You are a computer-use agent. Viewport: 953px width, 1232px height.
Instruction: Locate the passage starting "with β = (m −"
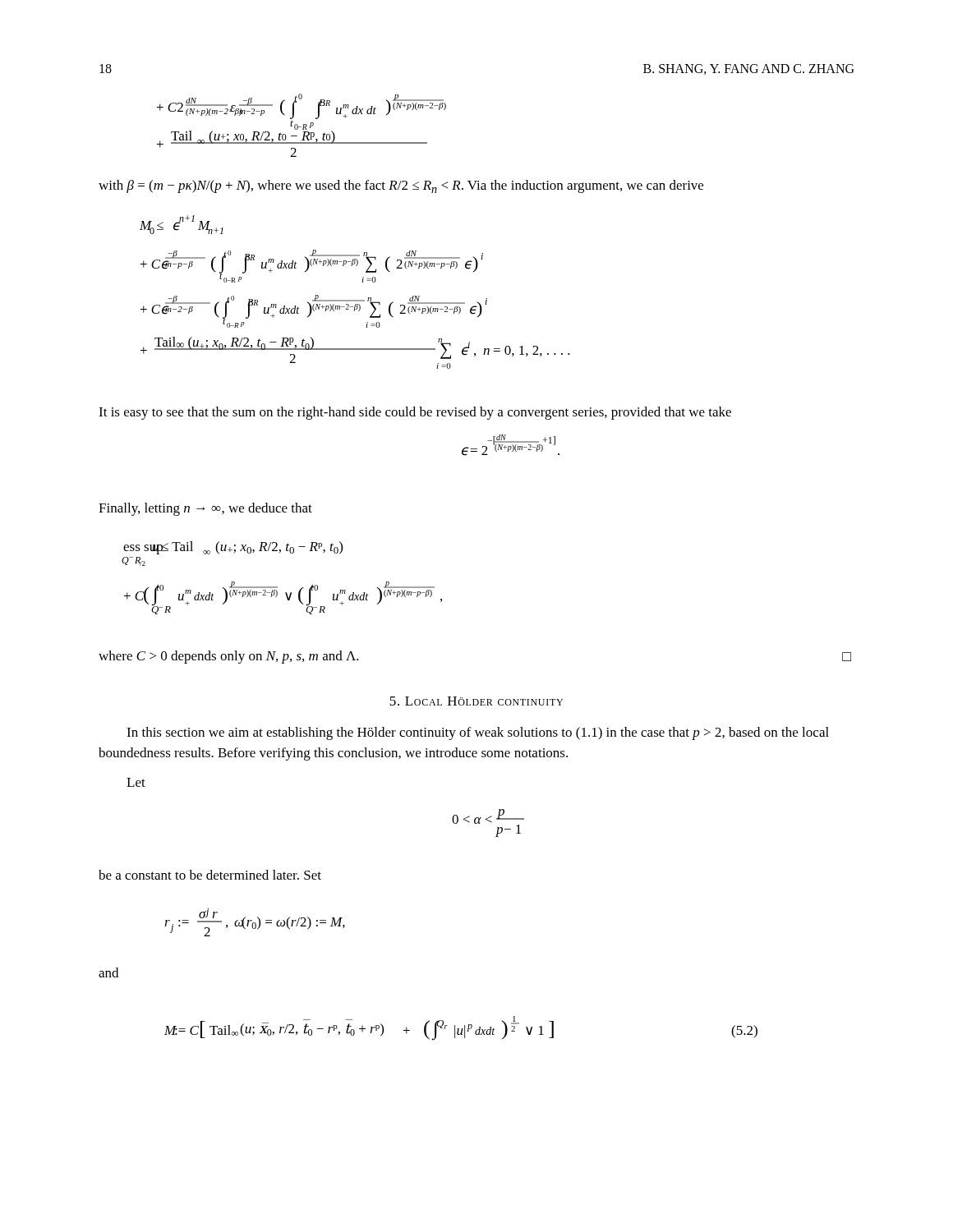click(x=401, y=187)
